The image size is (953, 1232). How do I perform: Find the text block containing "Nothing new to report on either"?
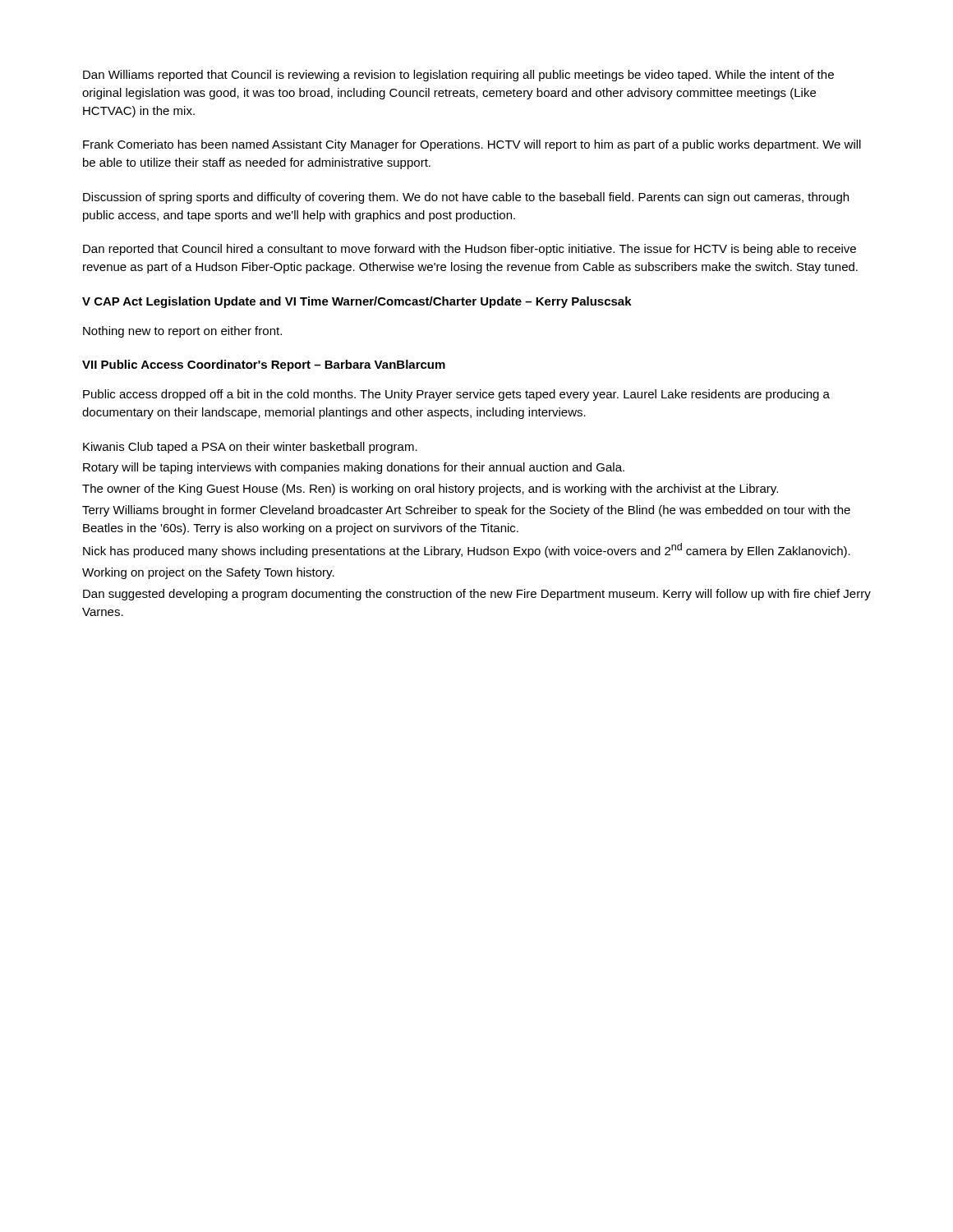[x=182, y=330]
